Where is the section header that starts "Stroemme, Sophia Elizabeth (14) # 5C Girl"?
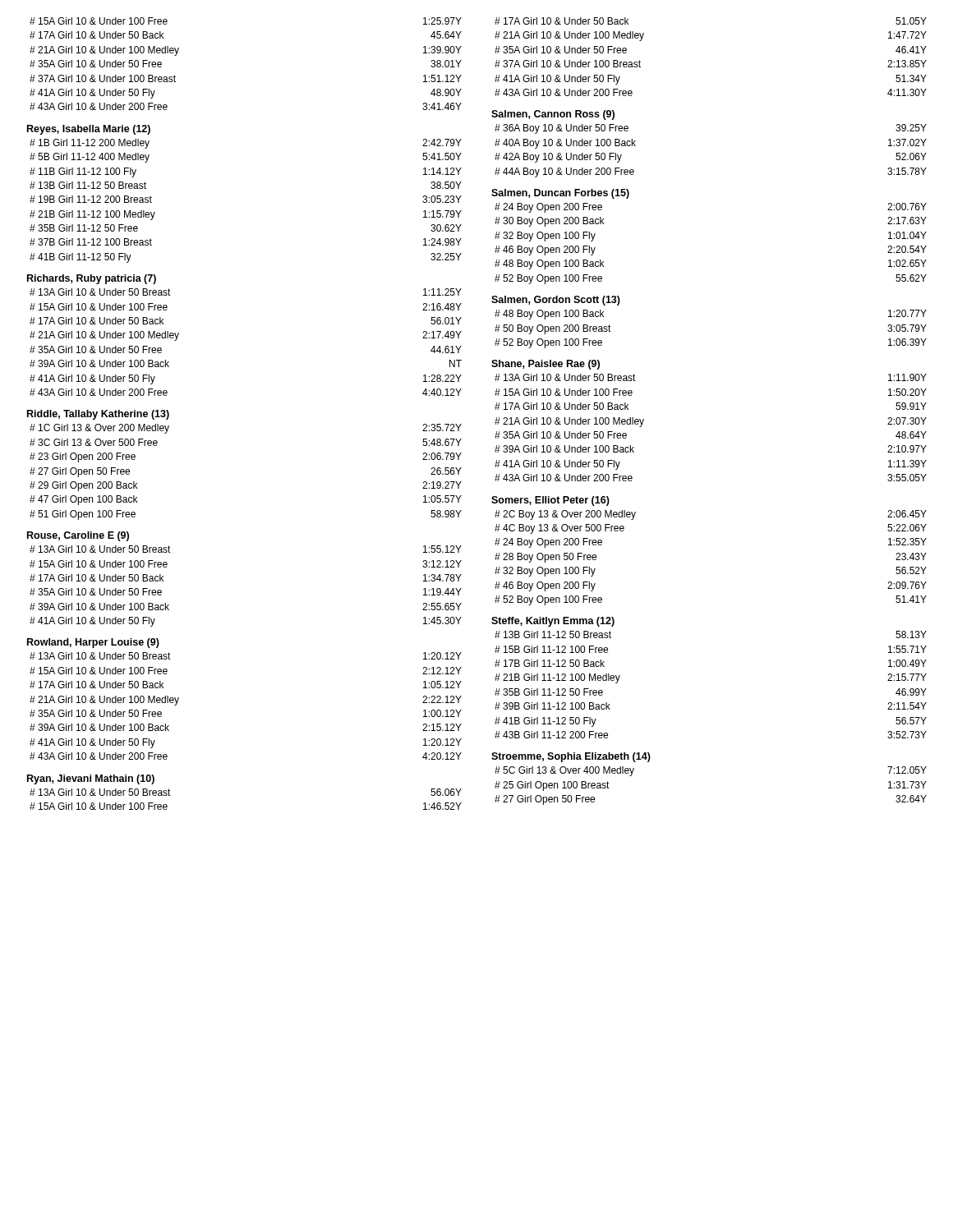This screenshot has height=1232, width=953. pyautogui.click(x=571, y=757)
